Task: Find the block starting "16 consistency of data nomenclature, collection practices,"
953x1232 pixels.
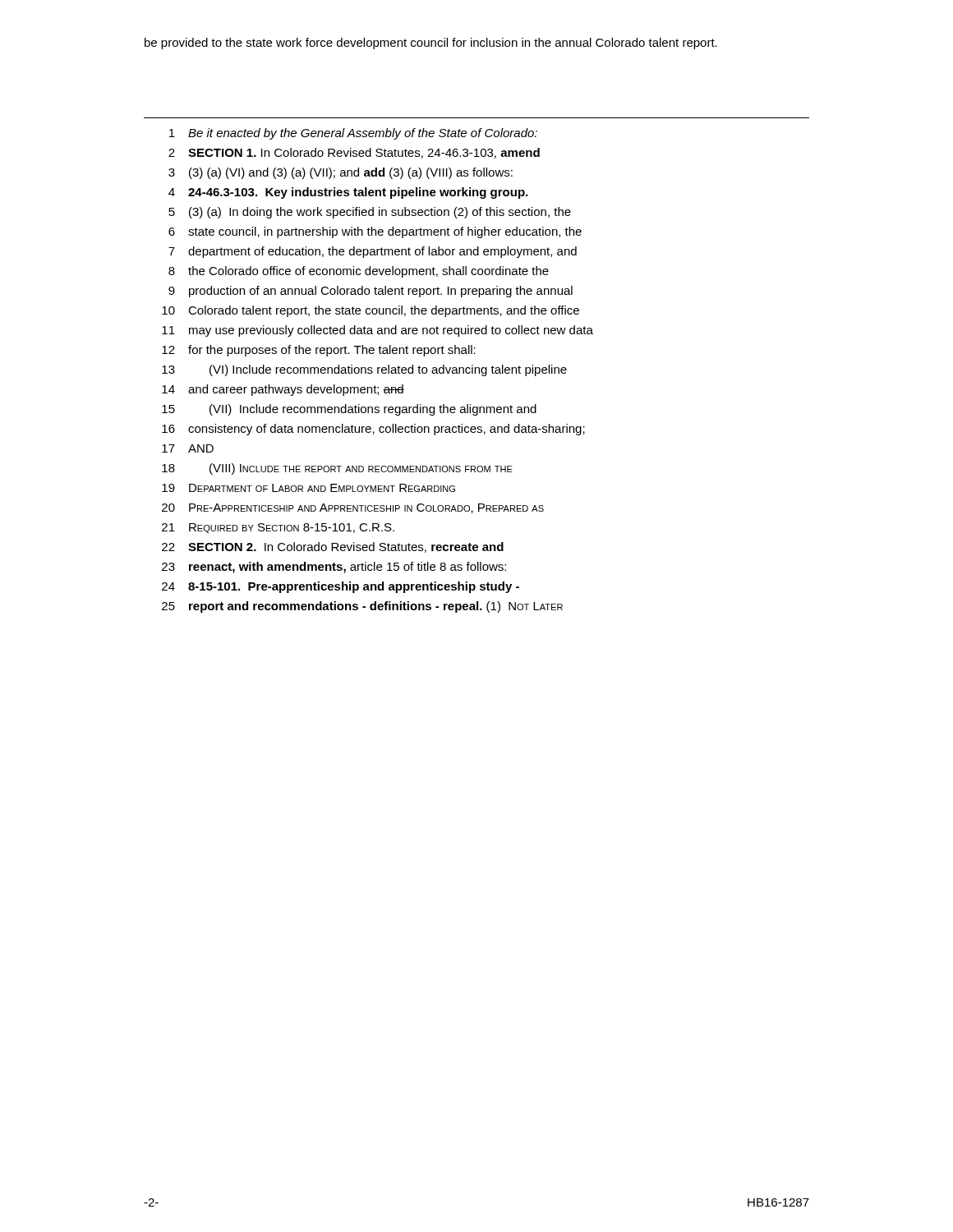Action: (476, 429)
